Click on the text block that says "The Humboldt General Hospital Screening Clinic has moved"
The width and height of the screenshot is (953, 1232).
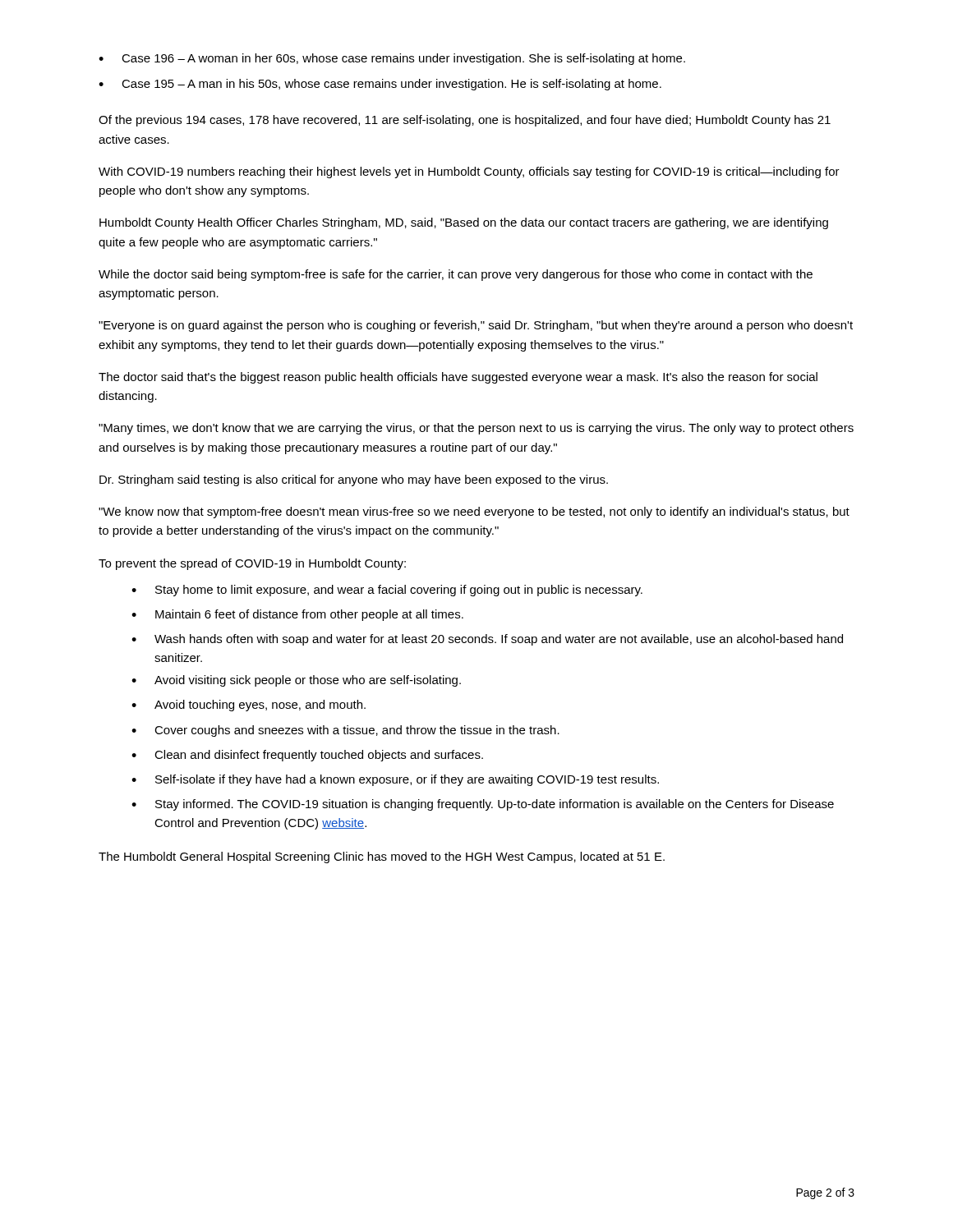coord(382,856)
